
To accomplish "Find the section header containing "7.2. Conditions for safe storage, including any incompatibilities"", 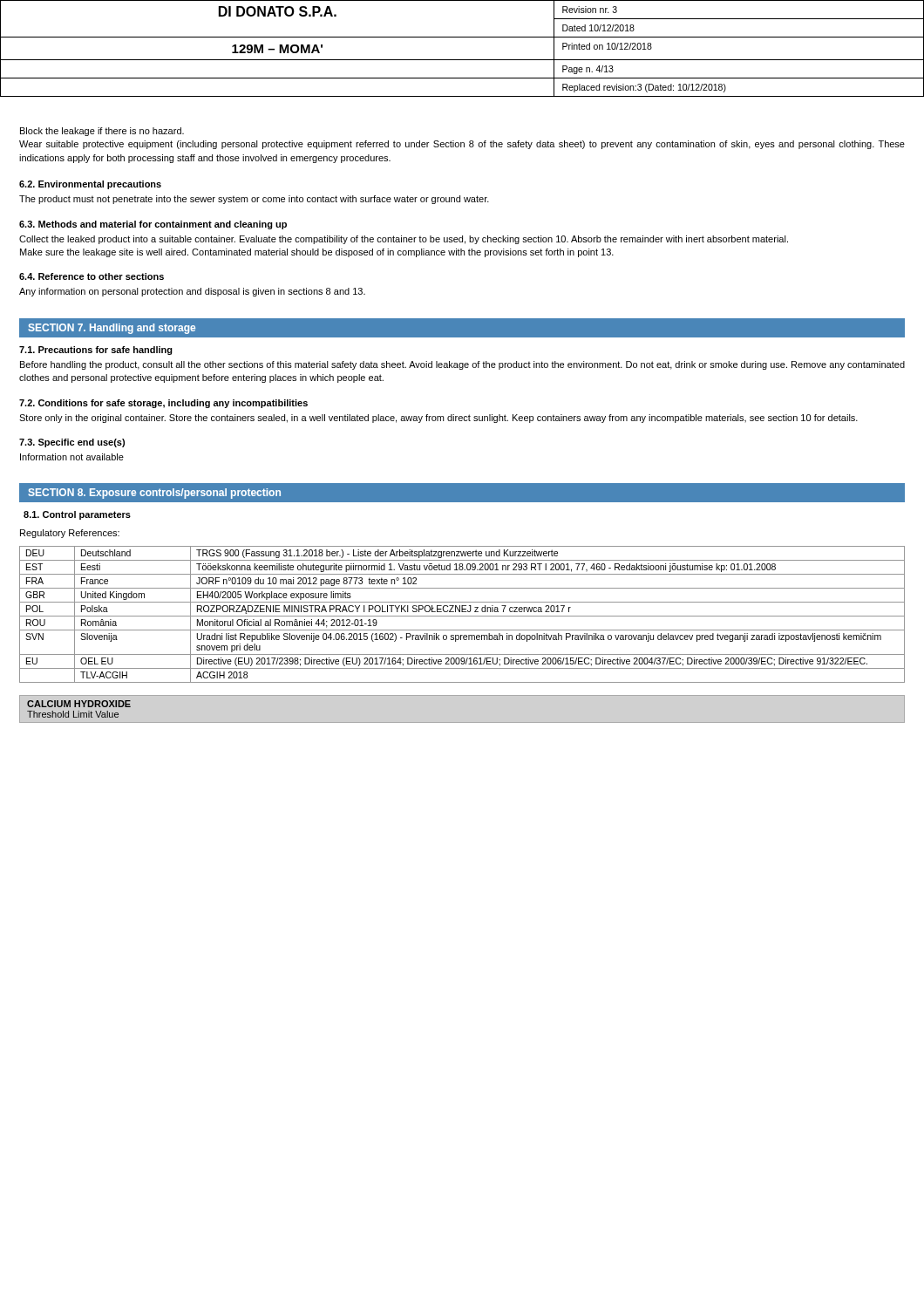I will pyautogui.click(x=164, y=402).
